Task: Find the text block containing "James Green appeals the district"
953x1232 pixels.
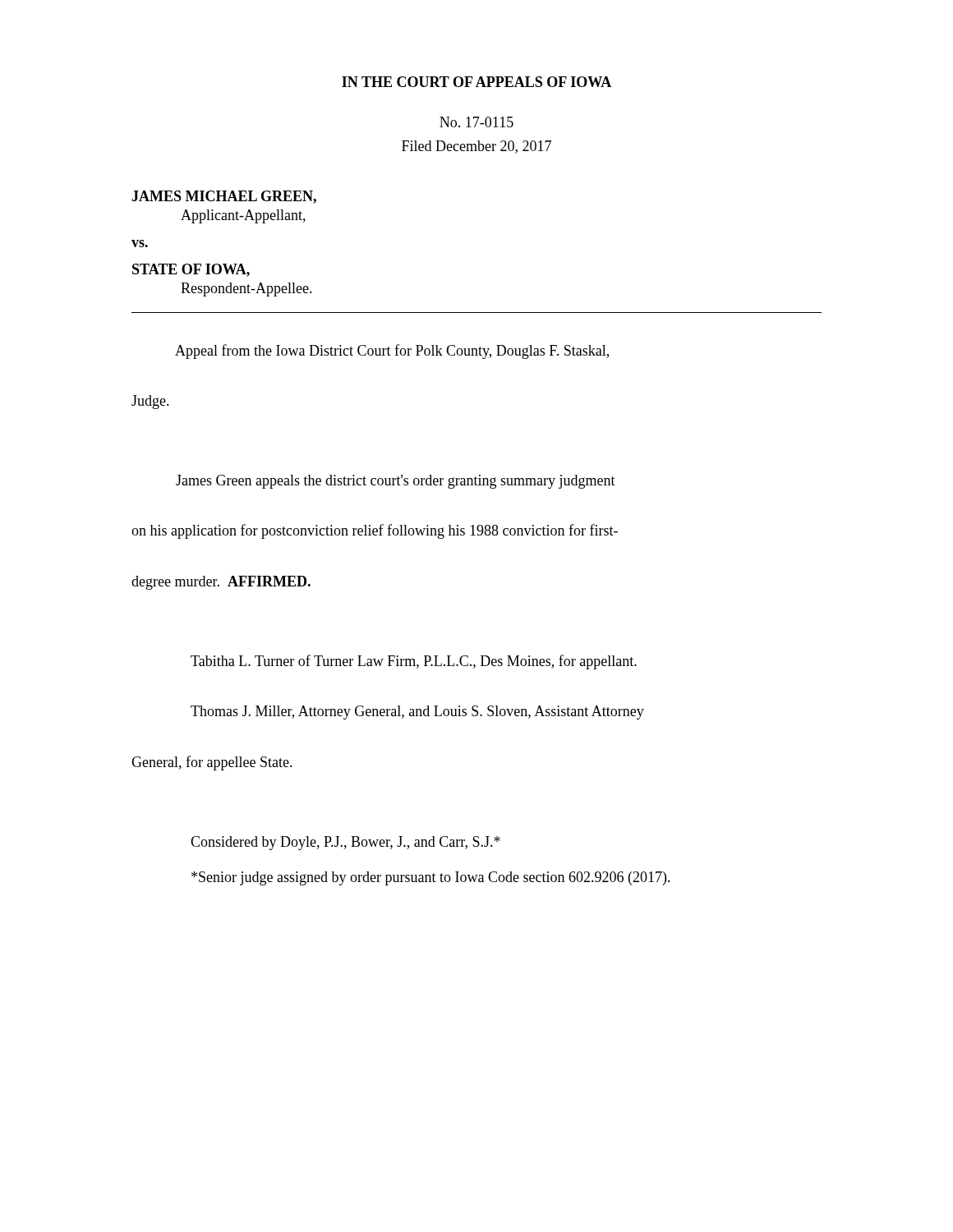Action: (x=373, y=481)
